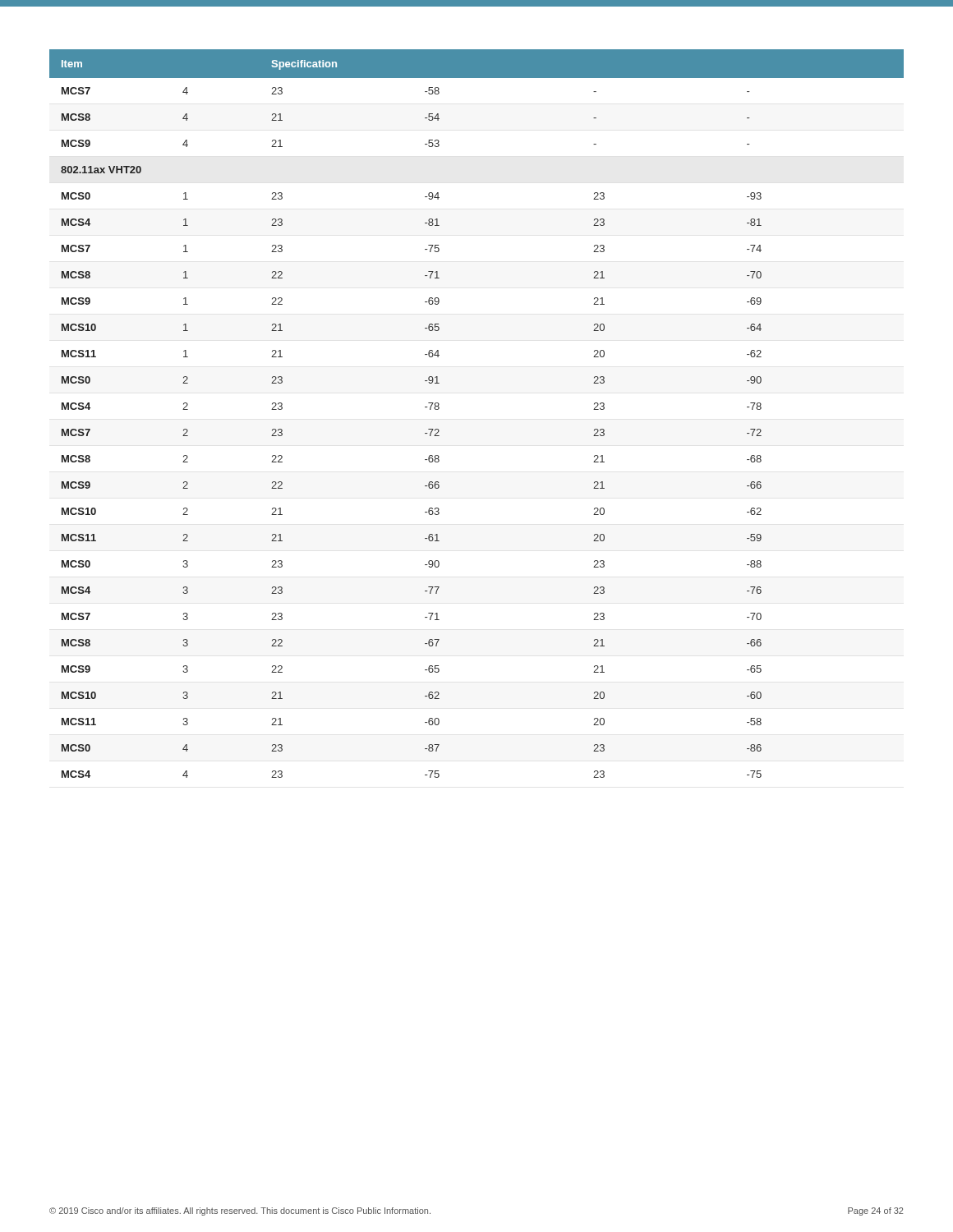This screenshot has width=953, height=1232.
Task: Find the table that mentions "802.11ax VHT20"
Action: [476, 418]
